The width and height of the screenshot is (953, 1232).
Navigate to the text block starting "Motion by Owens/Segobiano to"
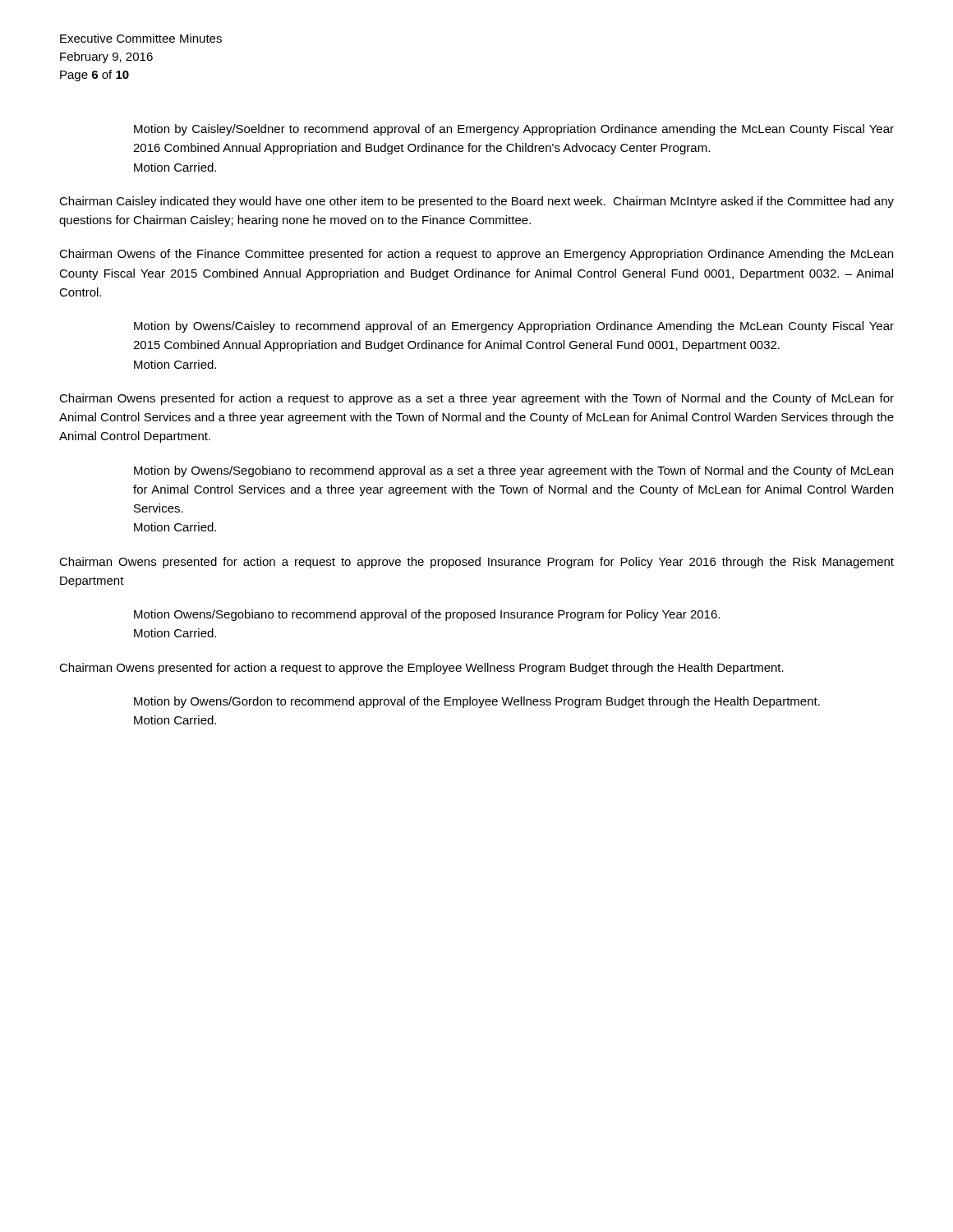(x=513, y=498)
